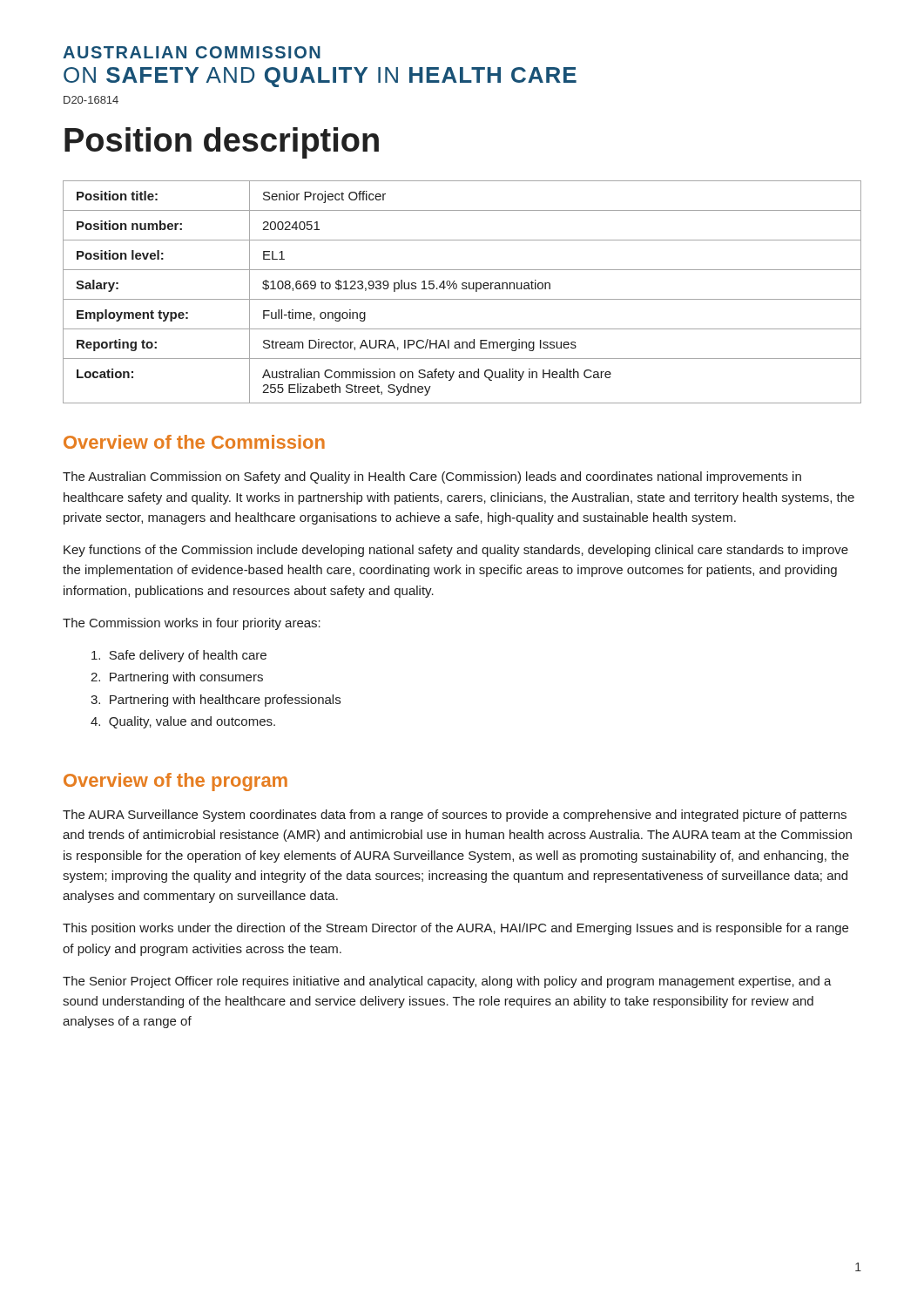Find the text starting "The Senior Project Officer role requires initiative and"
The width and height of the screenshot is (924, 1307).
[447, 1001]
